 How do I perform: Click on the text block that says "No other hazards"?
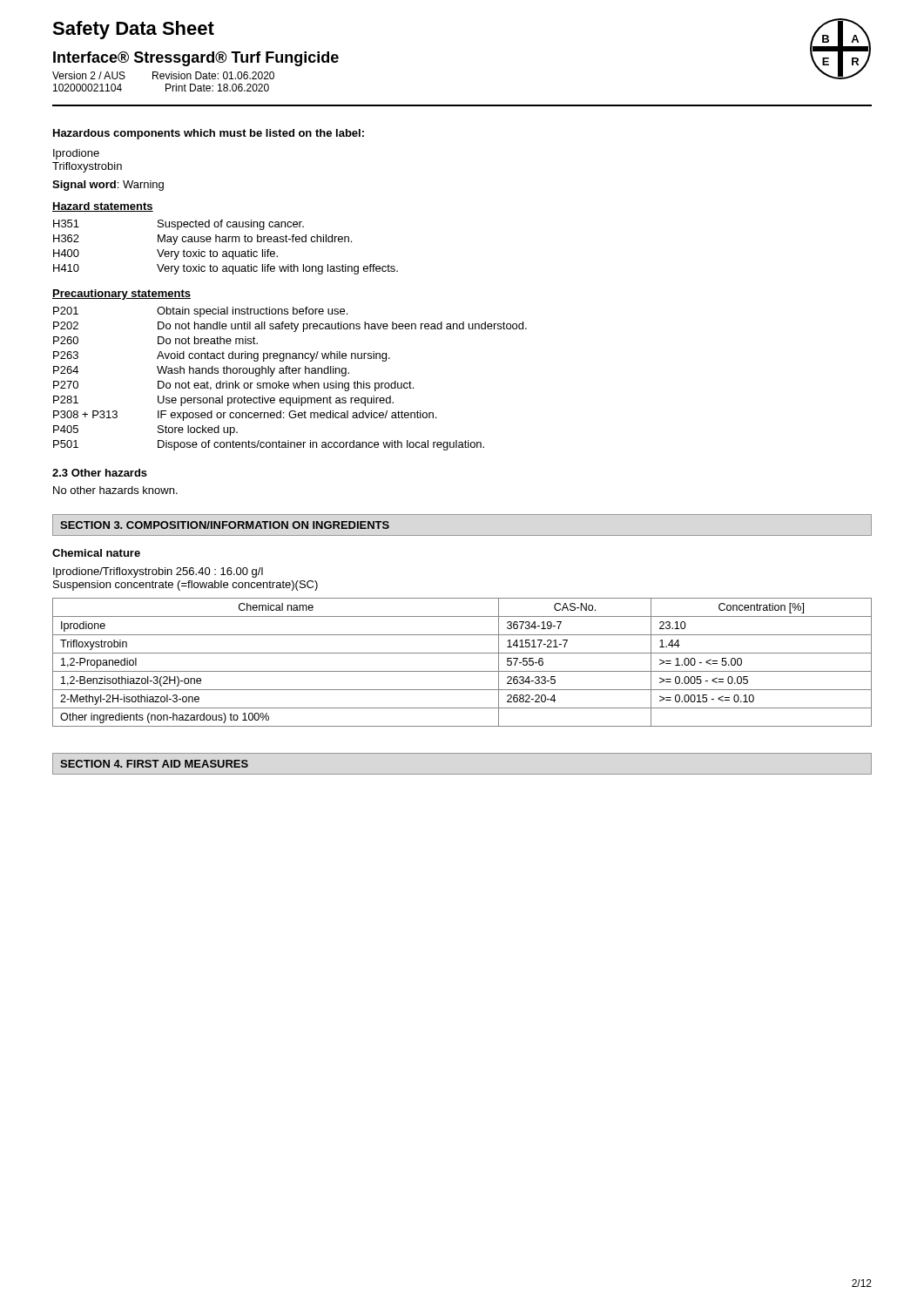[115, 490]
